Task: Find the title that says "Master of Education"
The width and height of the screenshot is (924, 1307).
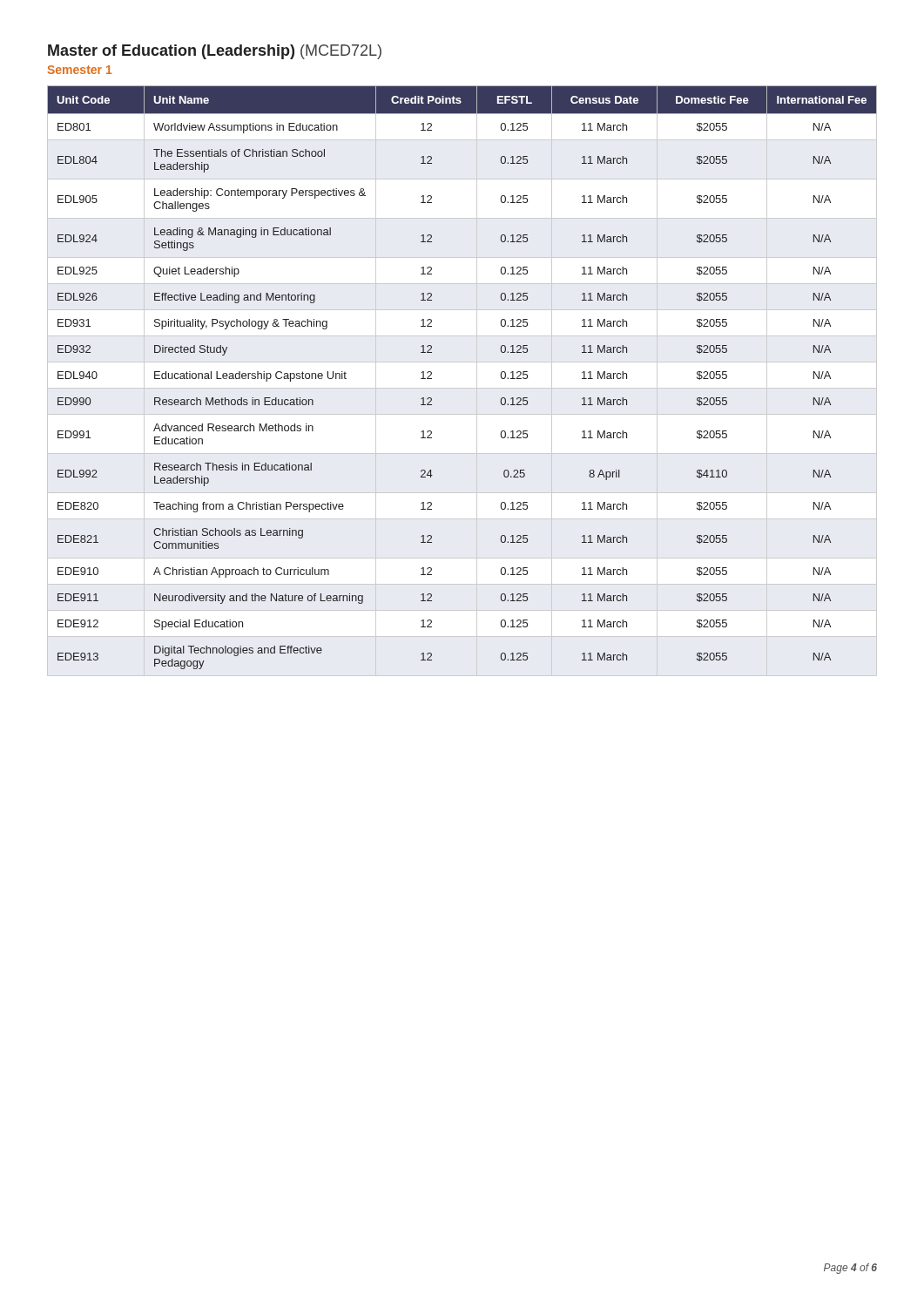Action: click(x=215, y=51)
